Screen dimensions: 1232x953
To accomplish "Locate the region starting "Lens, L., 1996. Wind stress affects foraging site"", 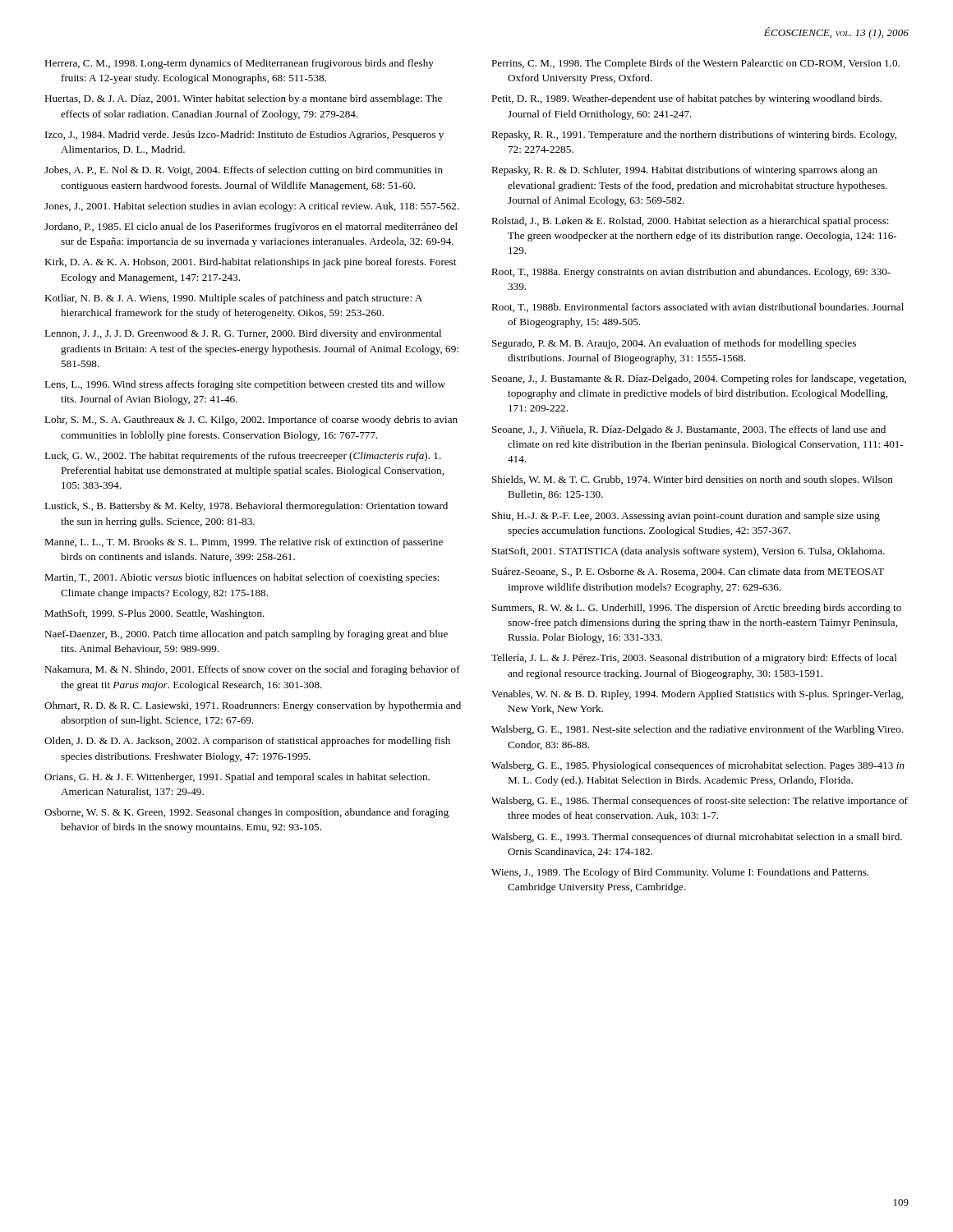I will click(245, 391).
